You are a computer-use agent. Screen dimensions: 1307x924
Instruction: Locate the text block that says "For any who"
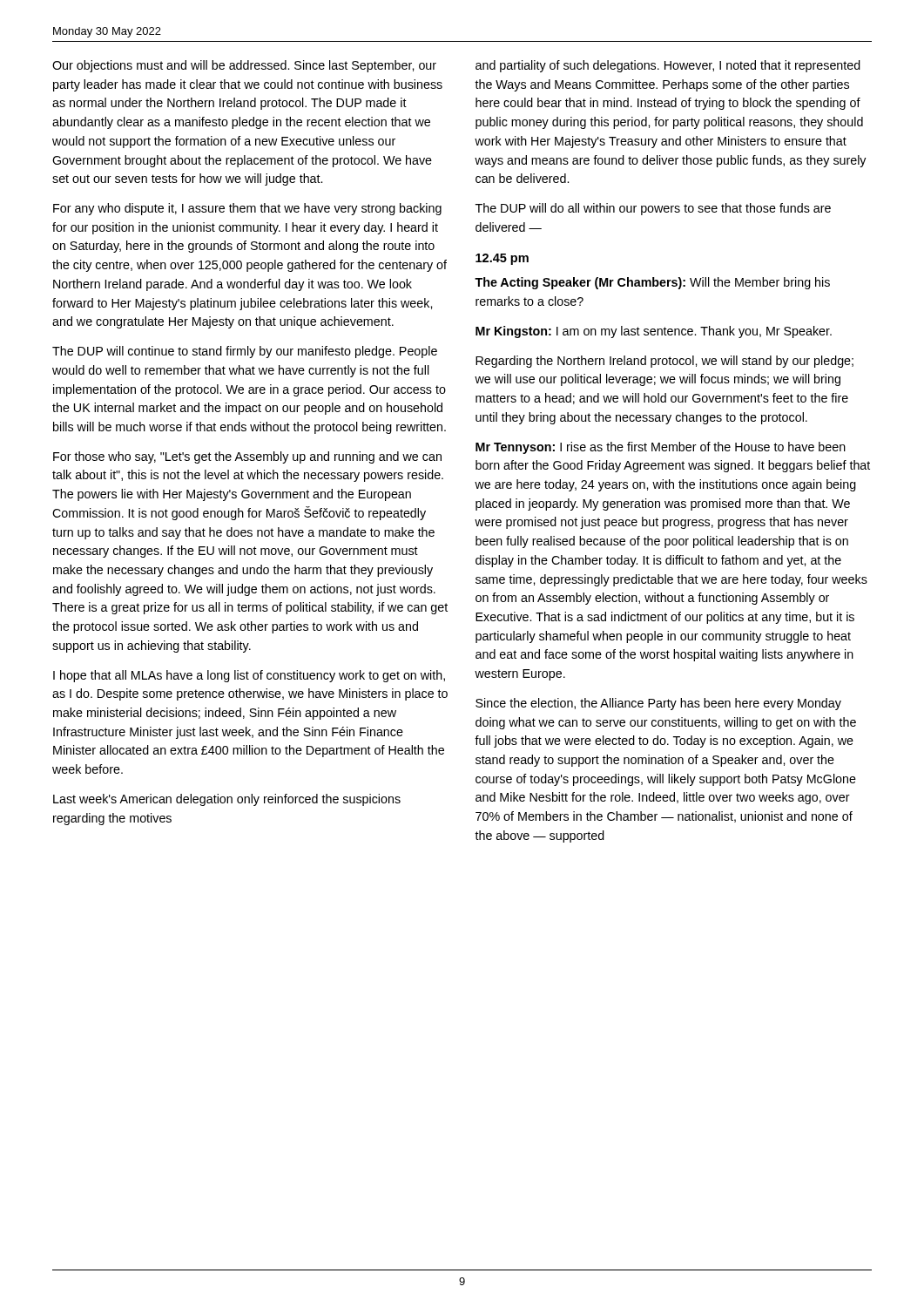[250, 265]
